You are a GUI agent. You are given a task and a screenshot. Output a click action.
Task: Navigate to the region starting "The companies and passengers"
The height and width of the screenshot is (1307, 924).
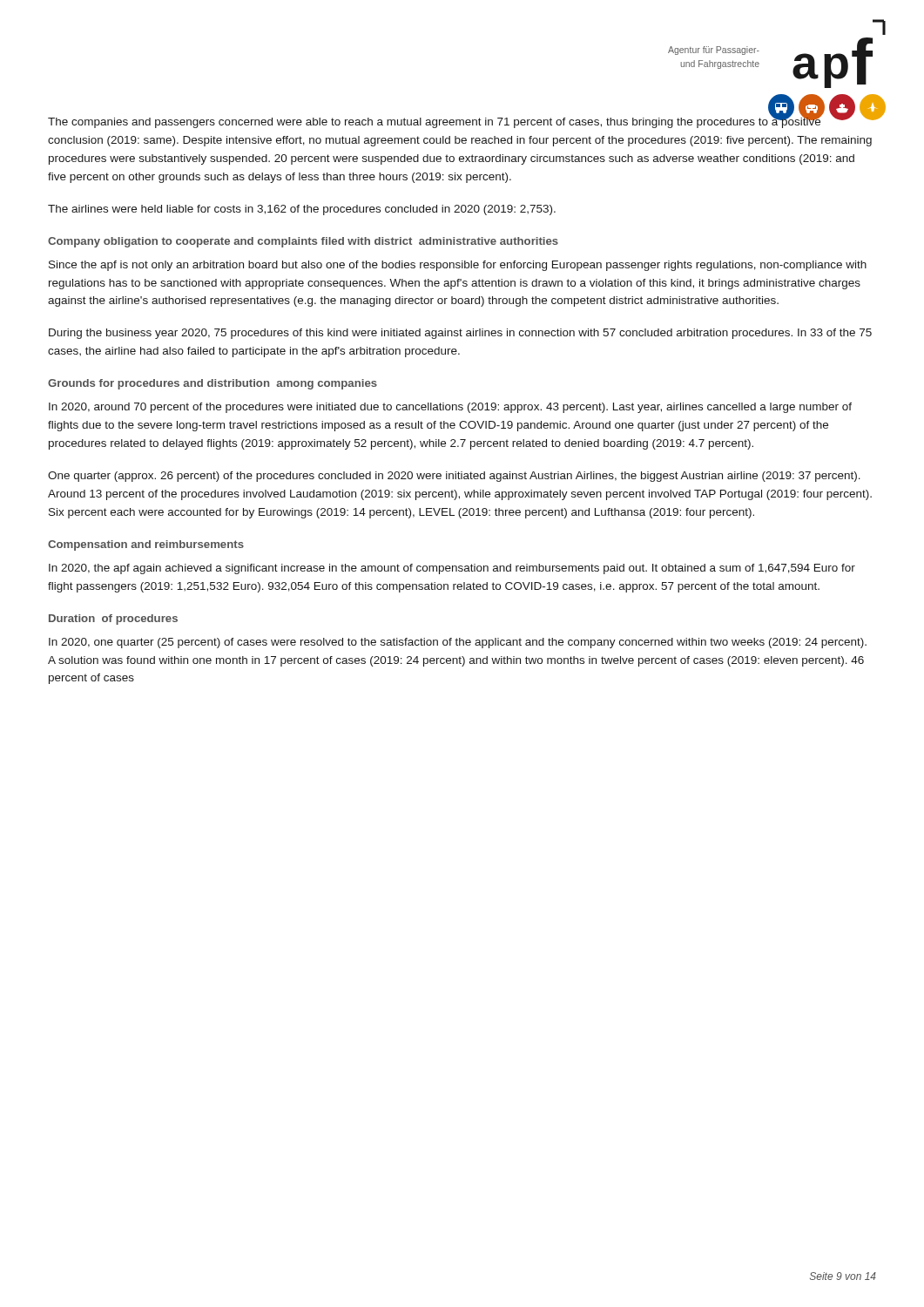pos(460,149)
